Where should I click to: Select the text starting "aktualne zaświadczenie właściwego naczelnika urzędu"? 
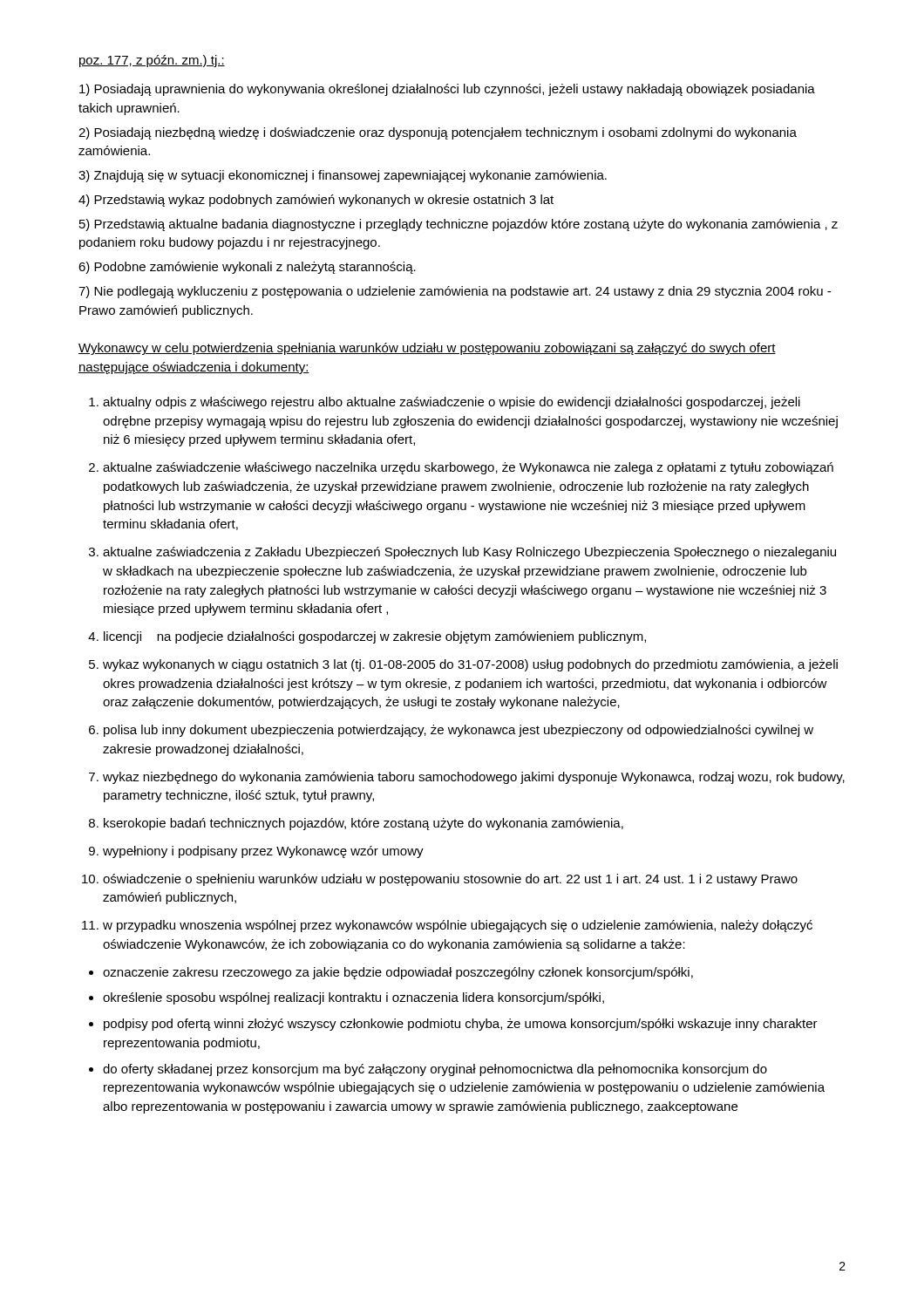468,495
